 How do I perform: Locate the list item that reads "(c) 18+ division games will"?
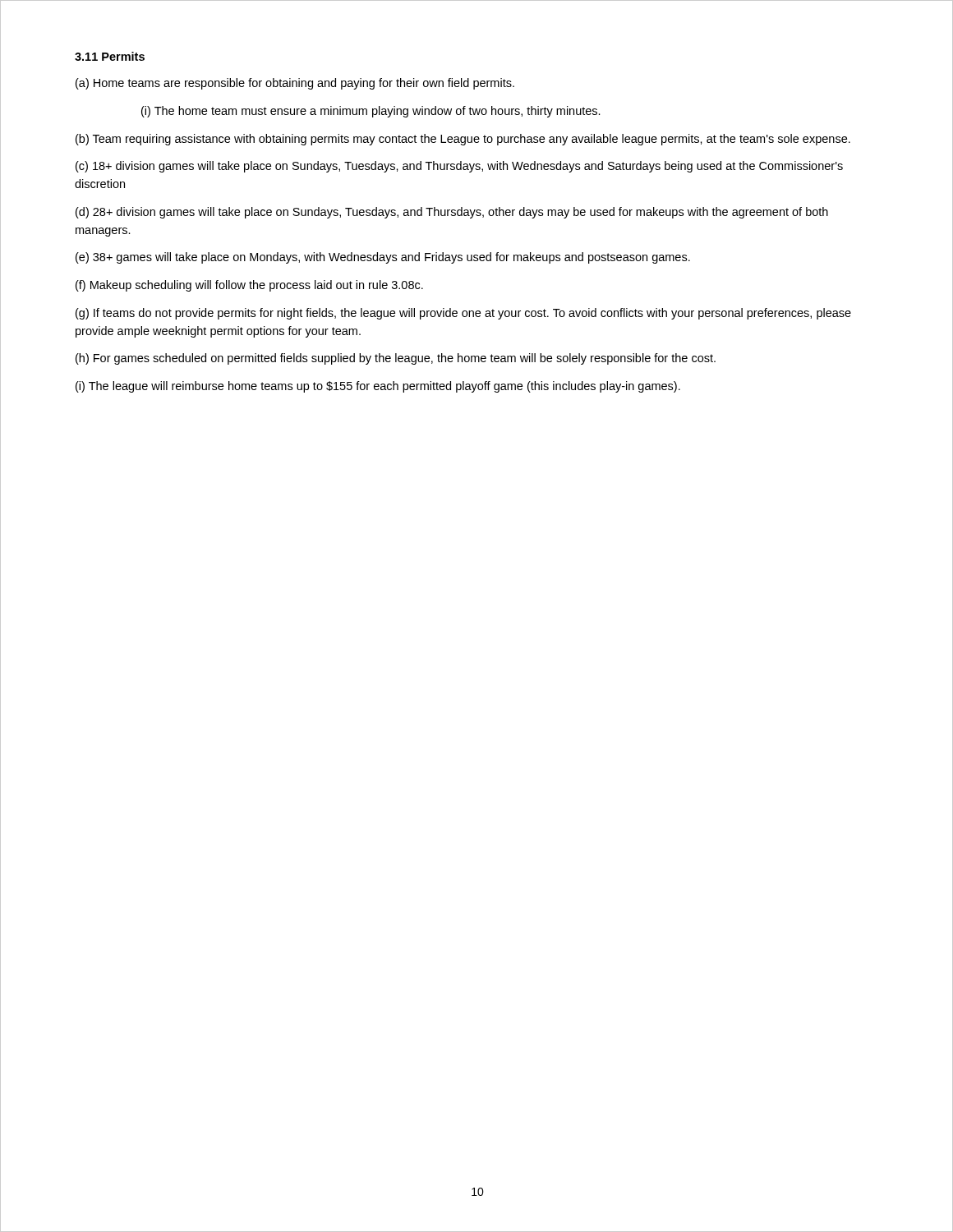[x=459, y=175]
